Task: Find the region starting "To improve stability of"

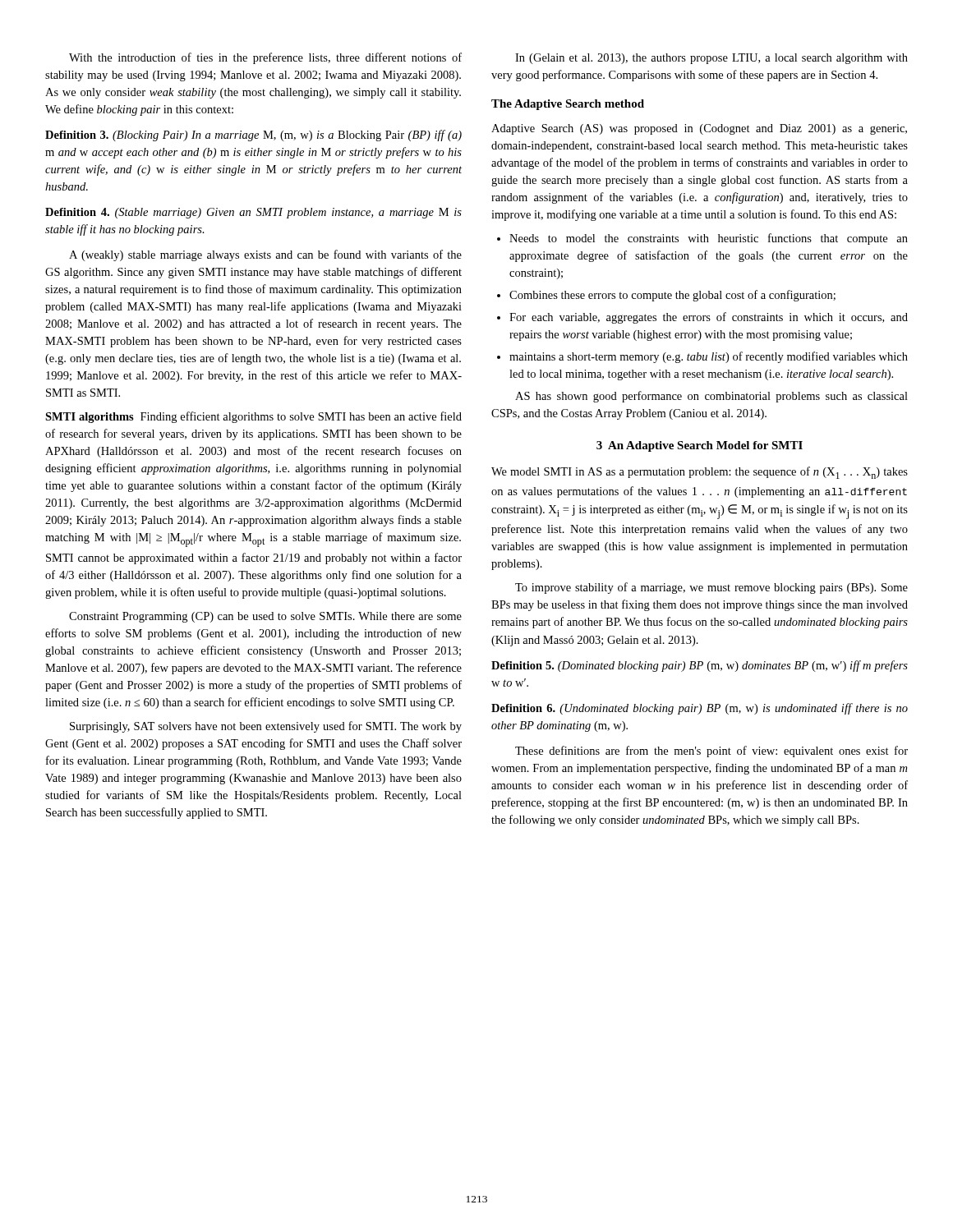Action: (700, 614)
